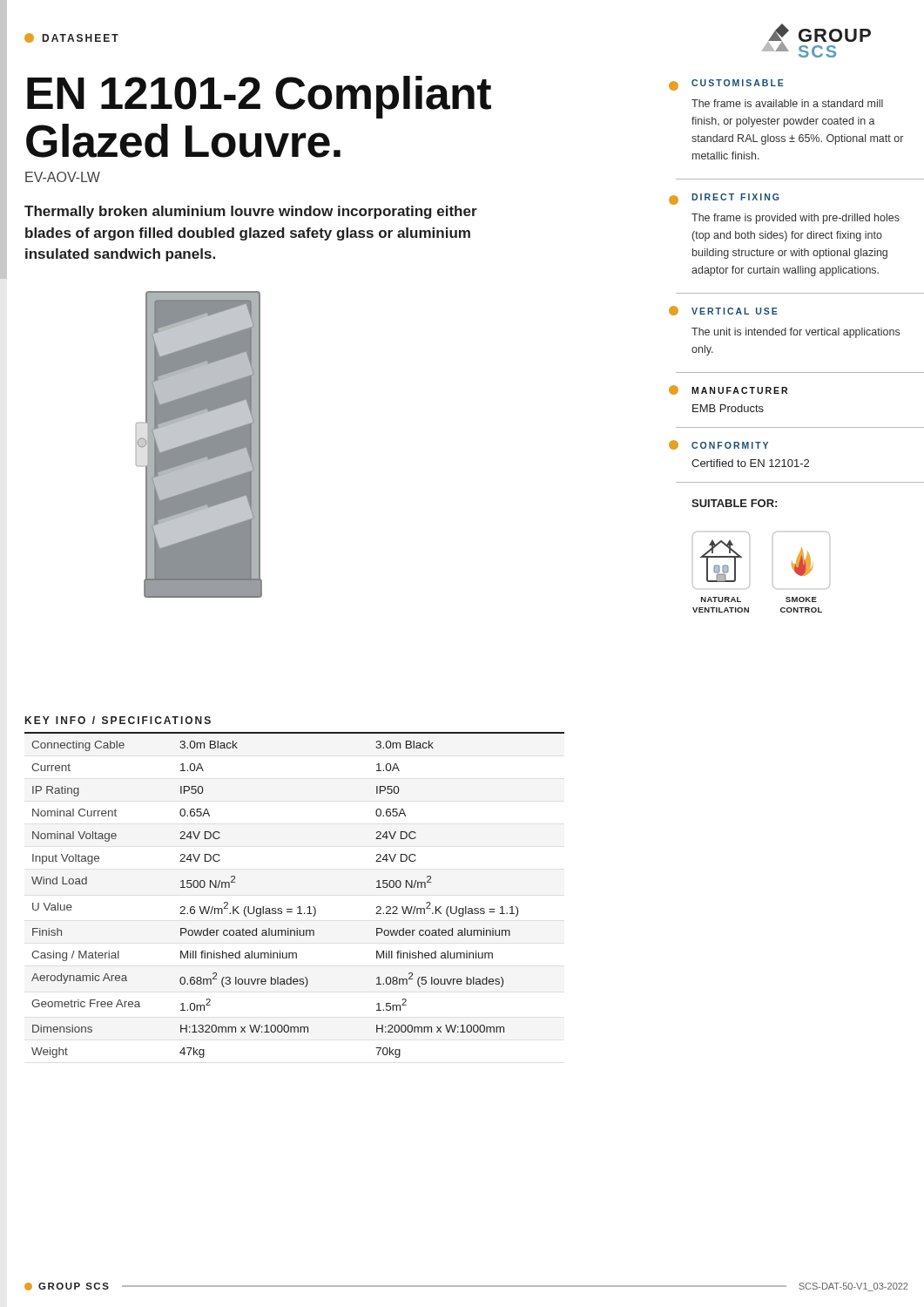
Task: Click on the illustration
Action: pos(800,582)
